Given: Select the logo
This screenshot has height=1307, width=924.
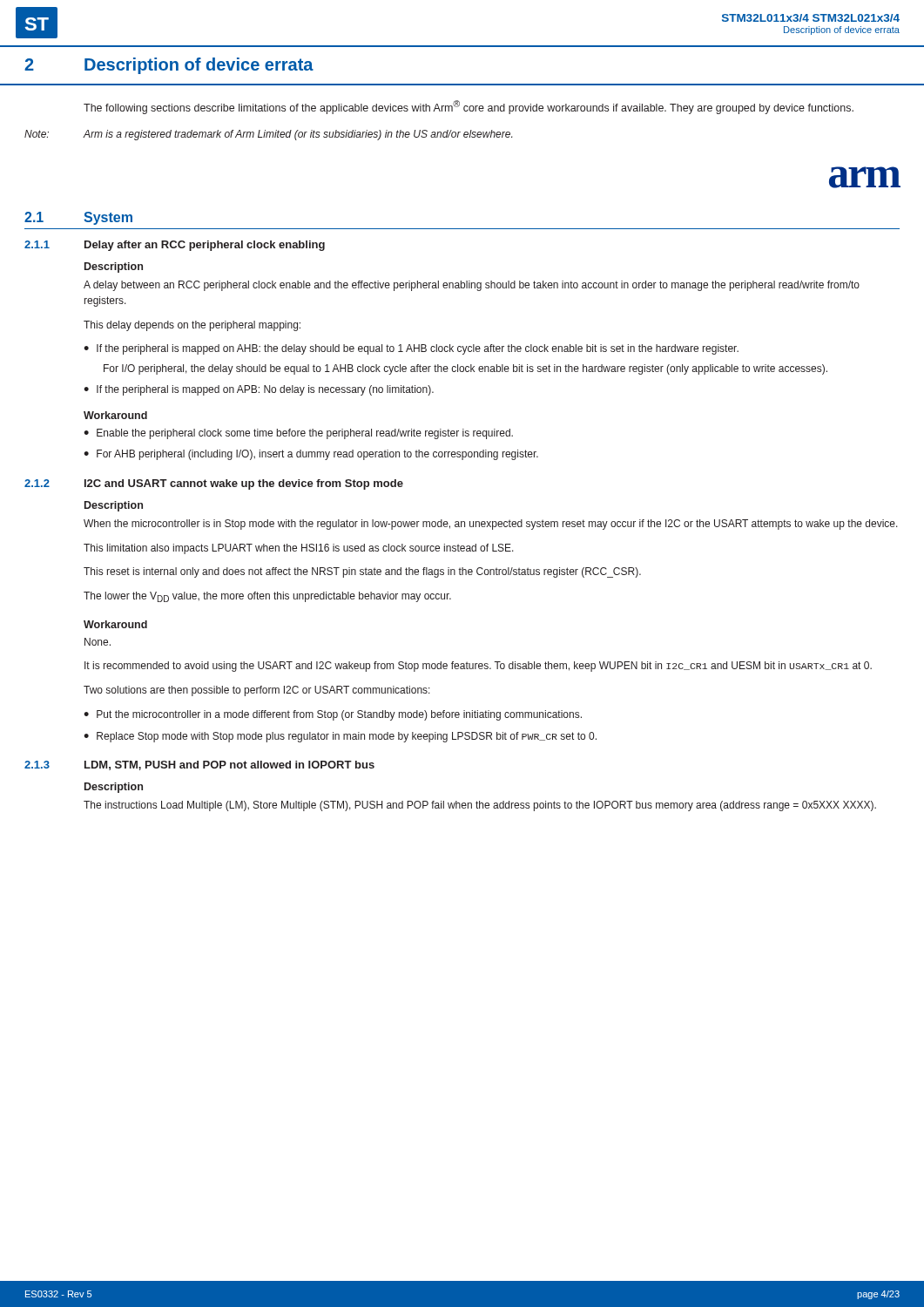Looking at the screenshot, I should pyautogui.click(x=462, y=172).
